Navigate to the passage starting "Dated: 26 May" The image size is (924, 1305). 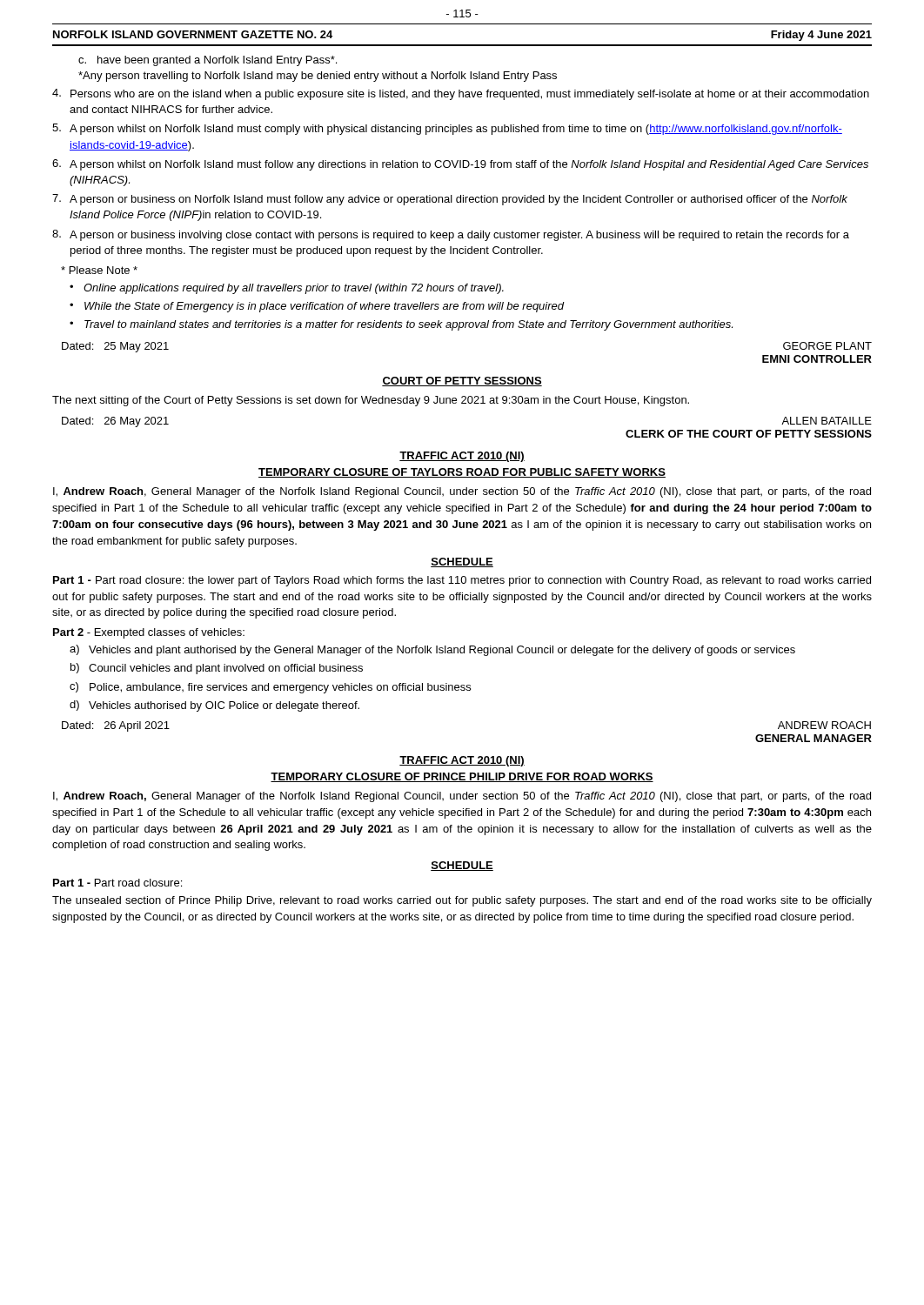tap(74, 422)
